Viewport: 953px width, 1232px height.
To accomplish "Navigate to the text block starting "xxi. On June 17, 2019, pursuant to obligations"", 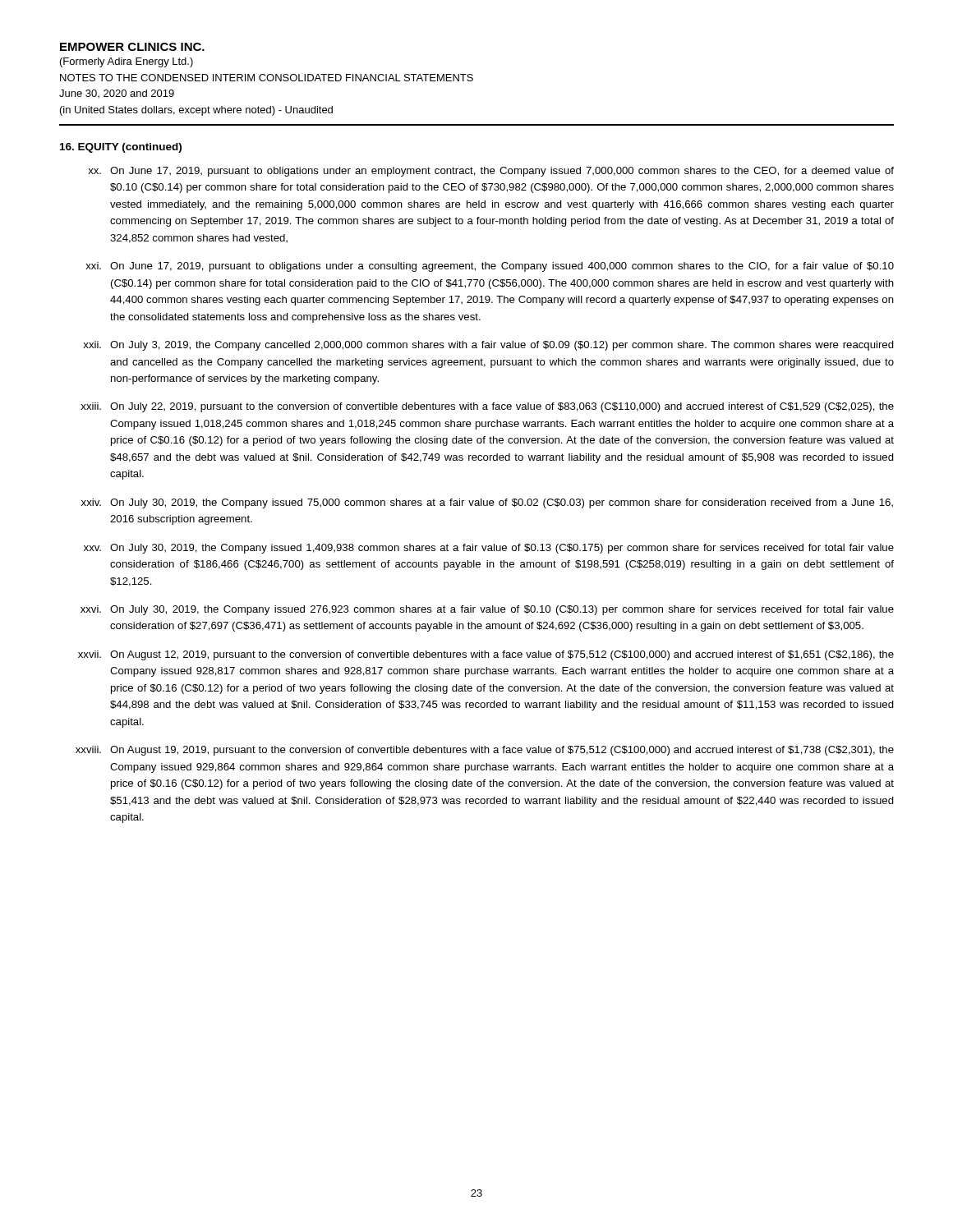I will [x=476, y=292].
